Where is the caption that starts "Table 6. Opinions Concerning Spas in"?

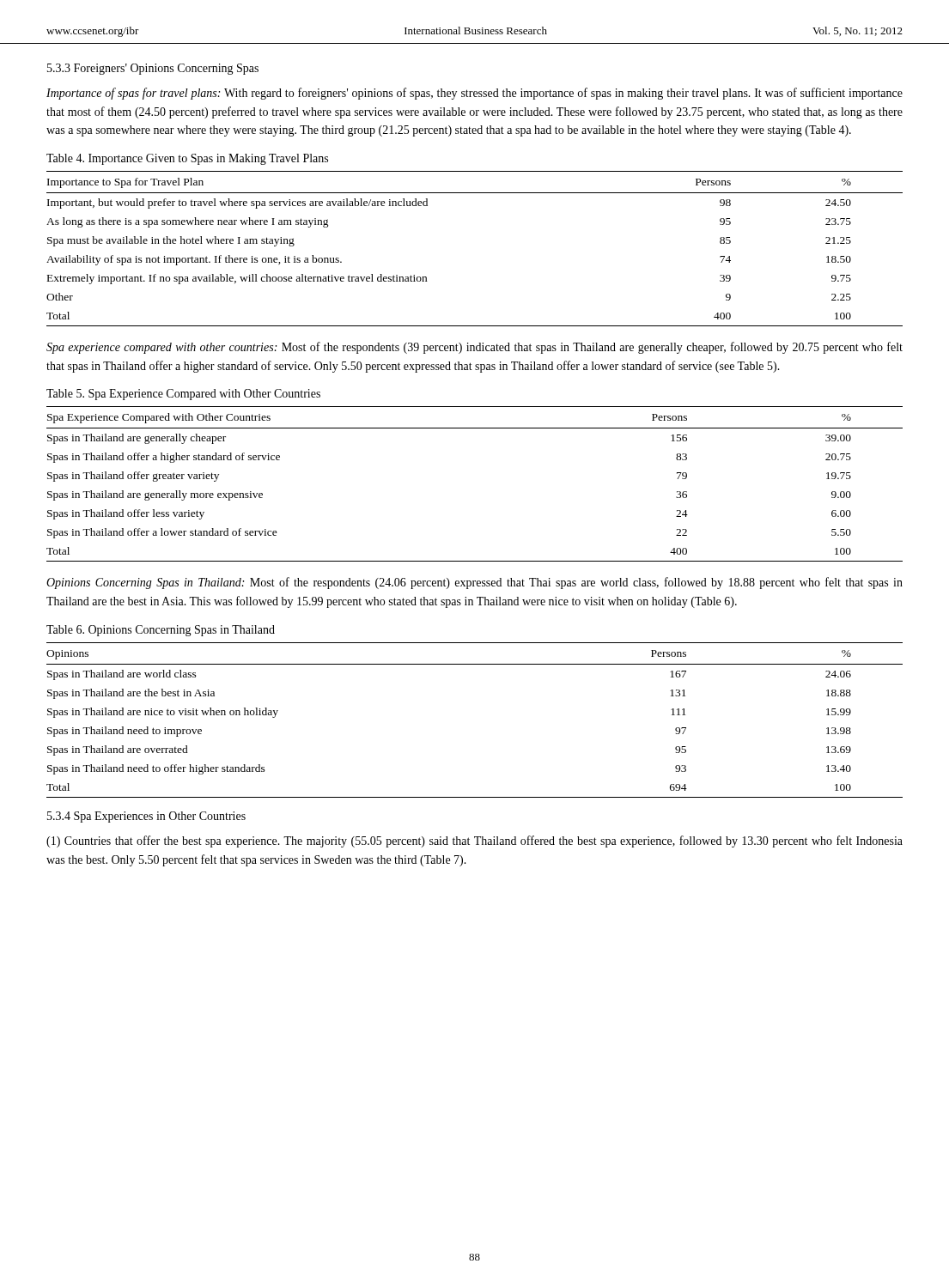161,630
